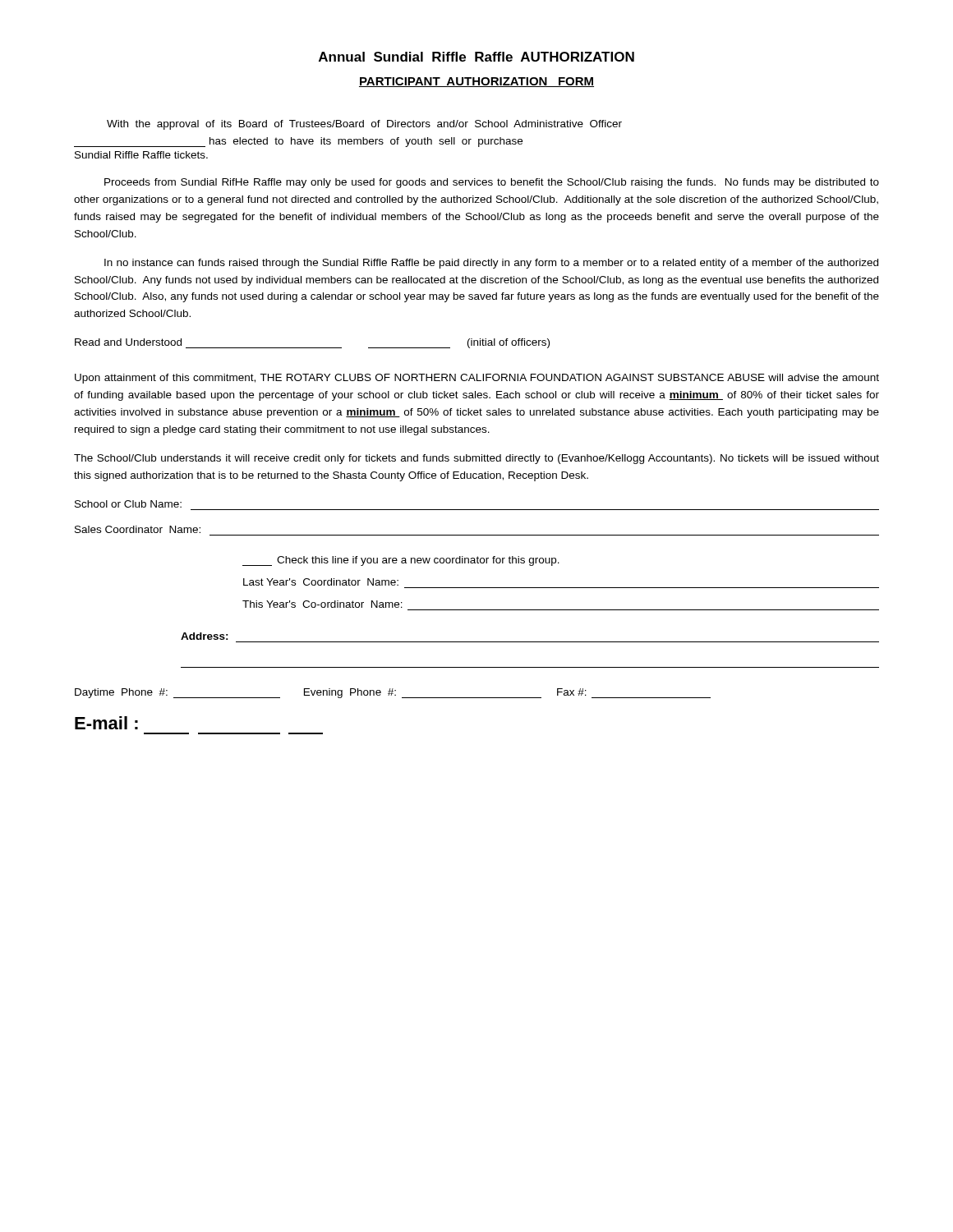
Task: Locate the text block that says "Read and Understood (initial"
Action: [312, 342]
